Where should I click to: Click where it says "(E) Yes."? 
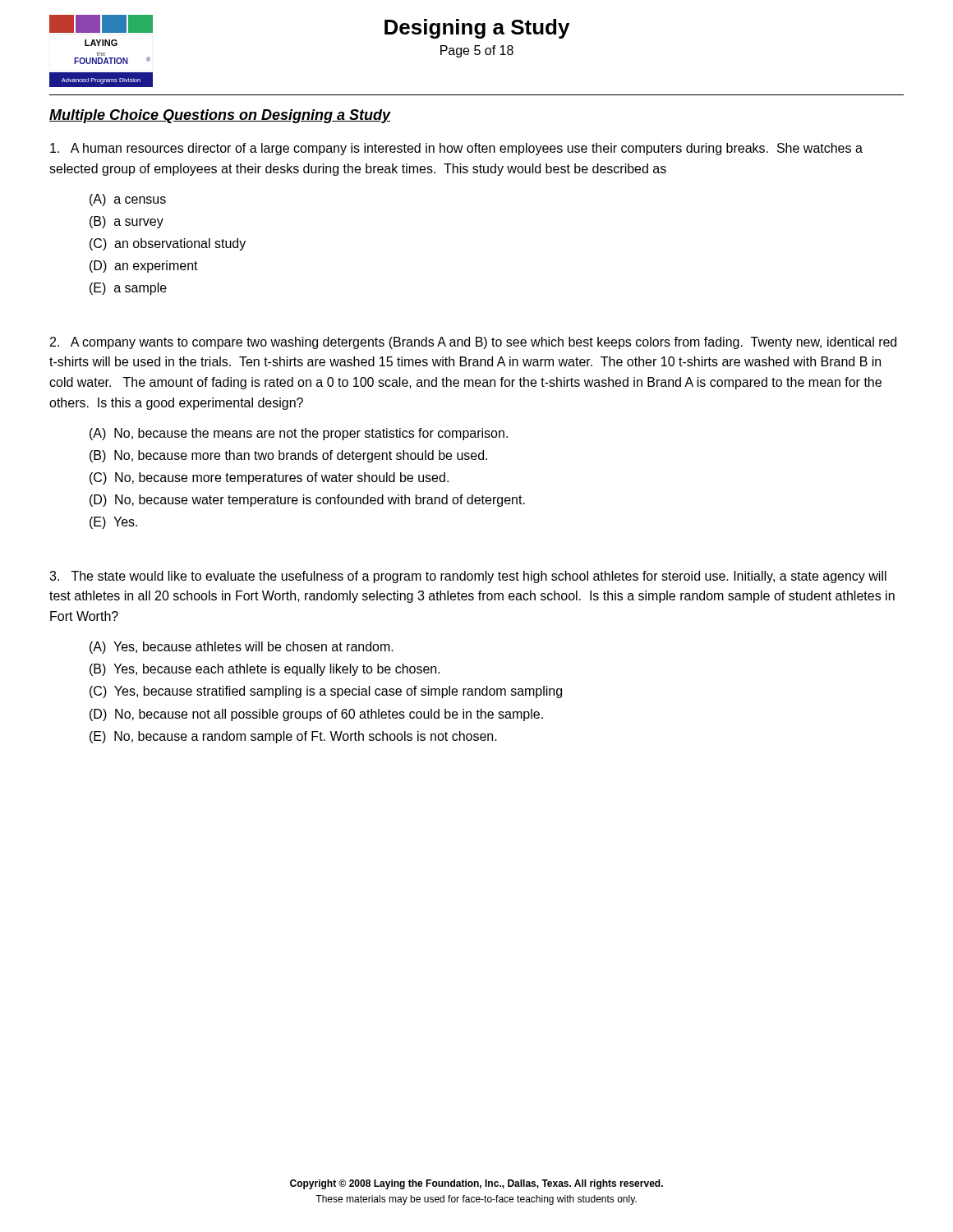coord(114,522)
